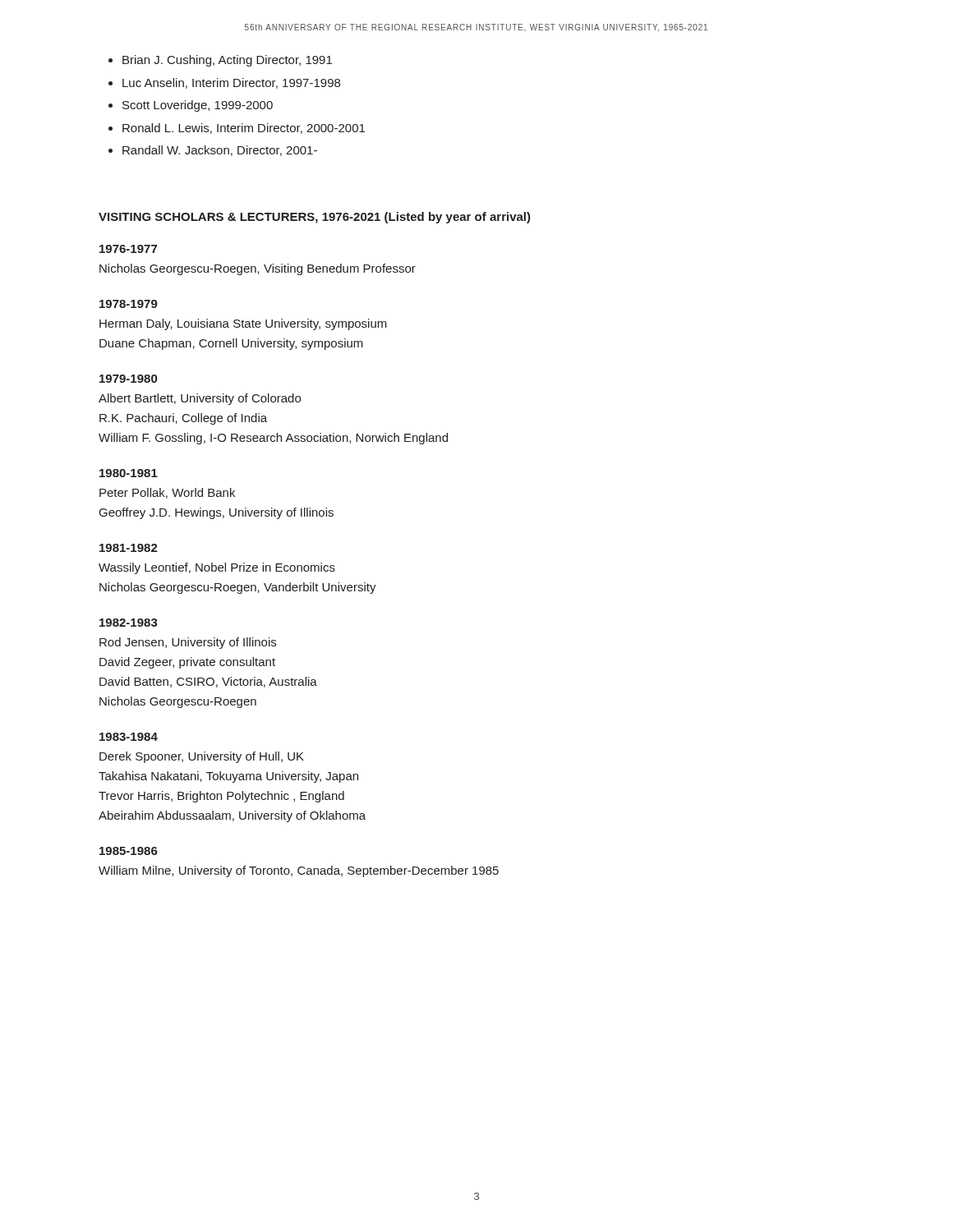The height and width of the screenshot is (1232, 953).
Task: Locate the block of text that opens with "Herman Daly, Louisiana State University, symposium Duane Chapman,"
Action: [243, 333]
